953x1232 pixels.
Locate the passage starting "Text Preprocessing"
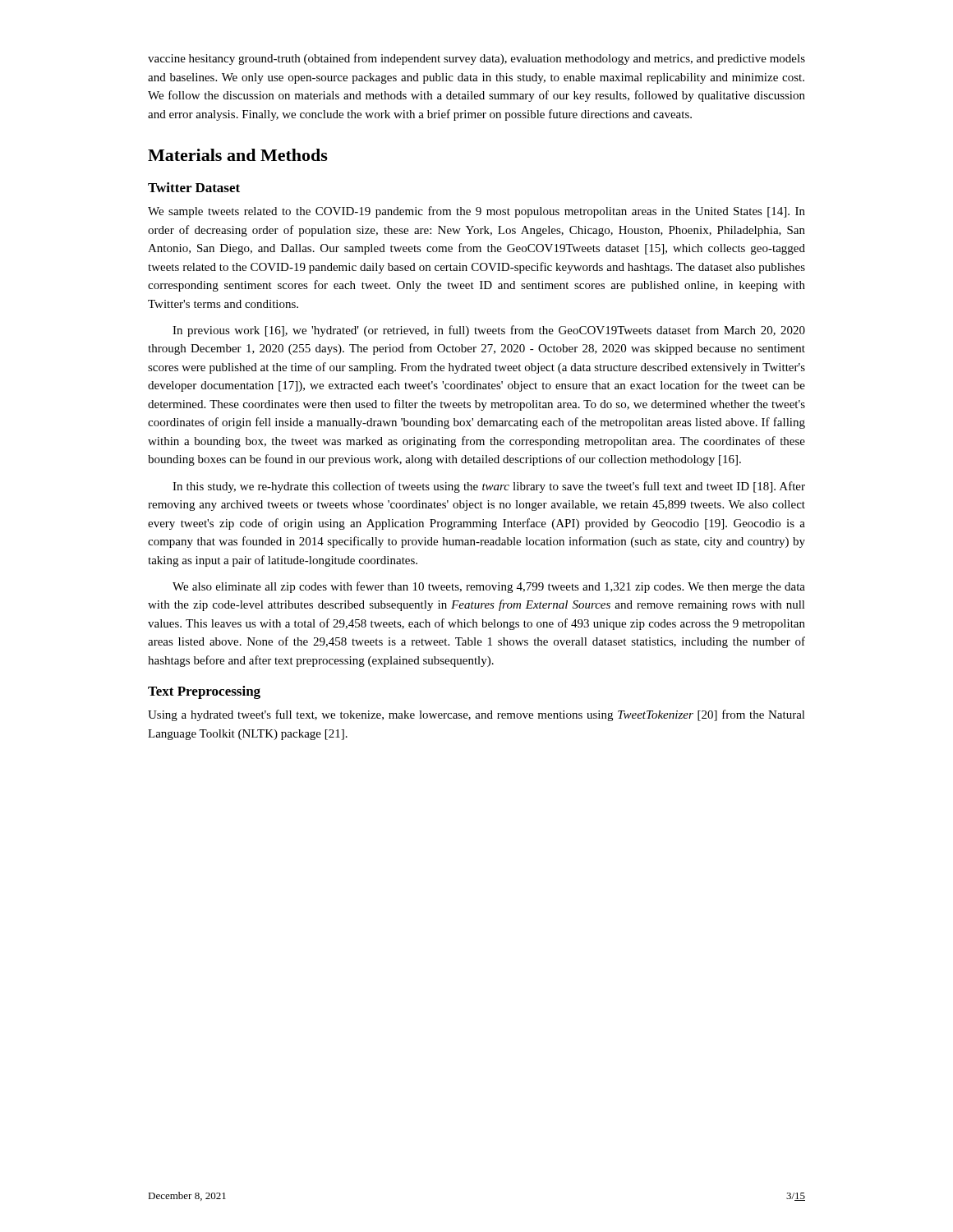(x=204, y=692)
